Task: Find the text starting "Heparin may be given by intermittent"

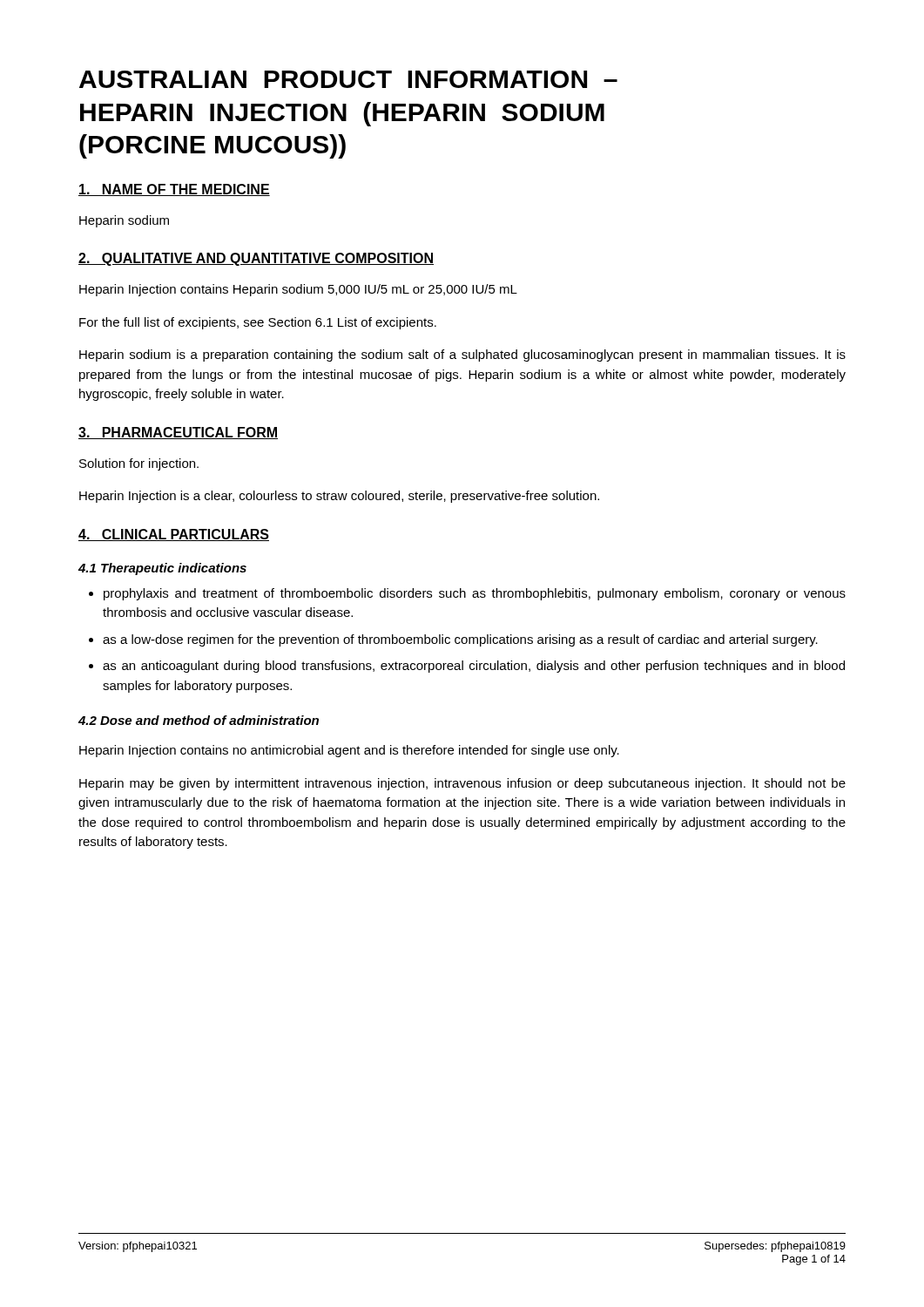Action: point(462,813)
